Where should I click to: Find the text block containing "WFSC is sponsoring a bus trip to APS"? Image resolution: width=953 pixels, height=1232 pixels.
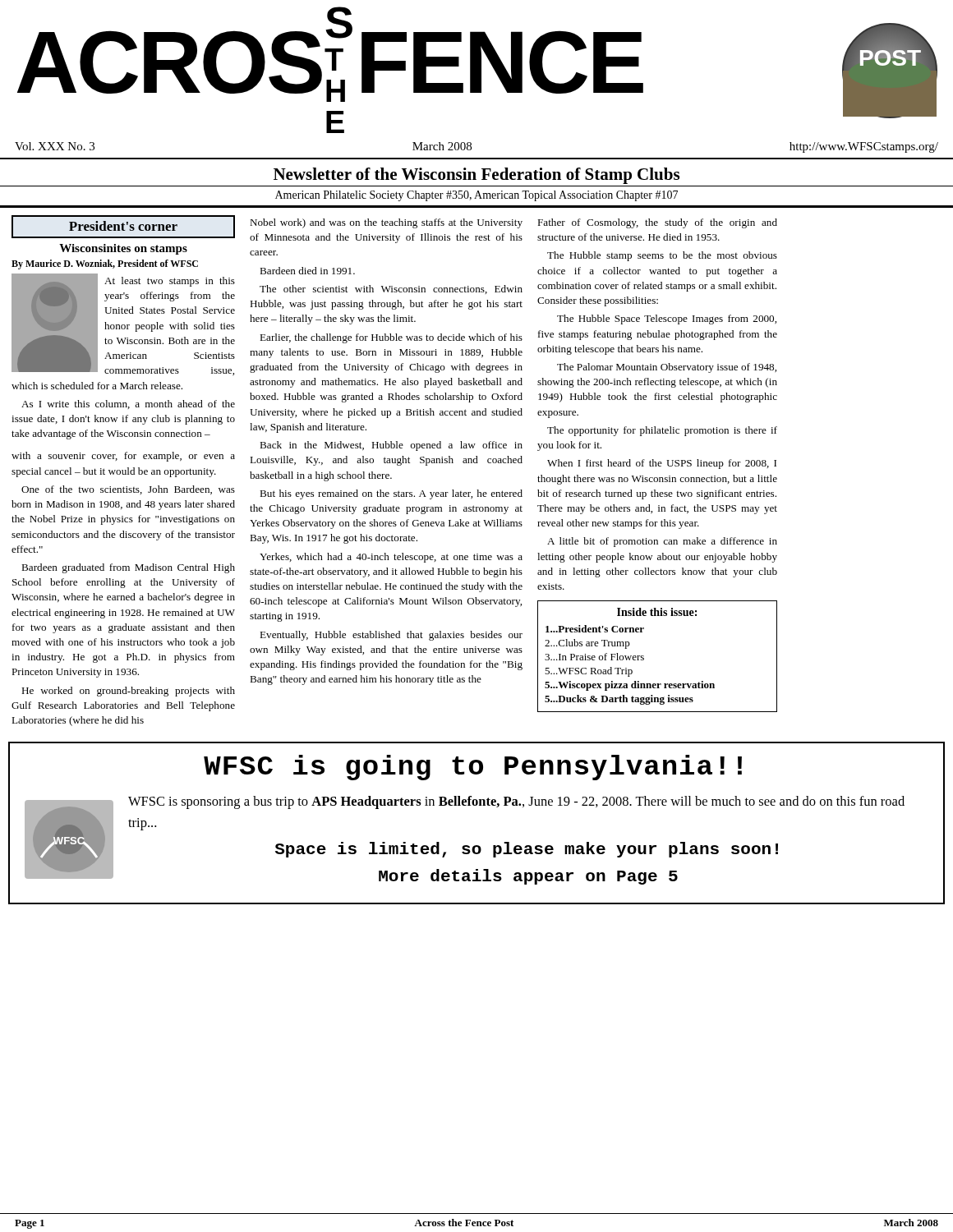(x=528, y=842)
